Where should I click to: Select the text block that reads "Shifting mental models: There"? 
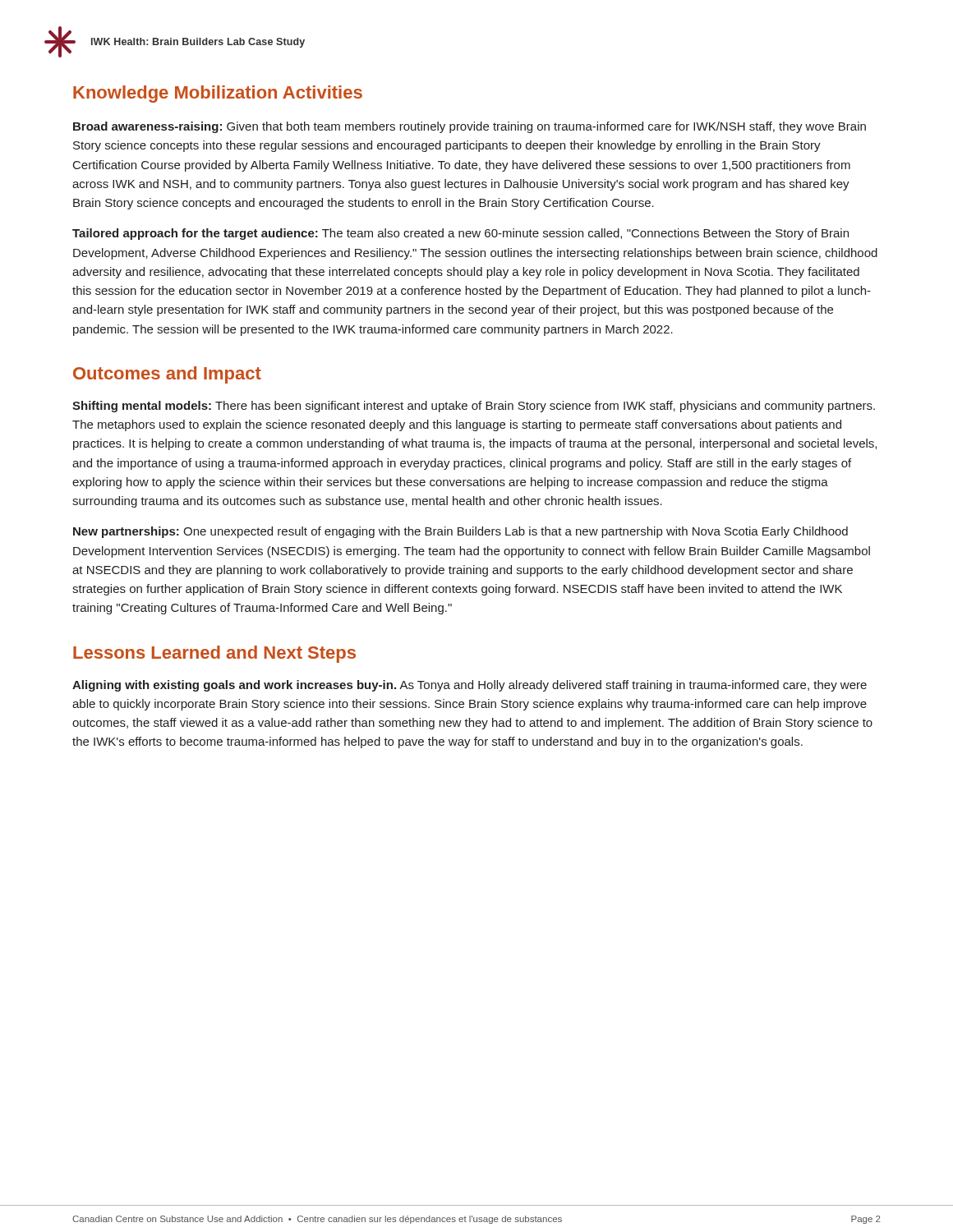point(475,453)
